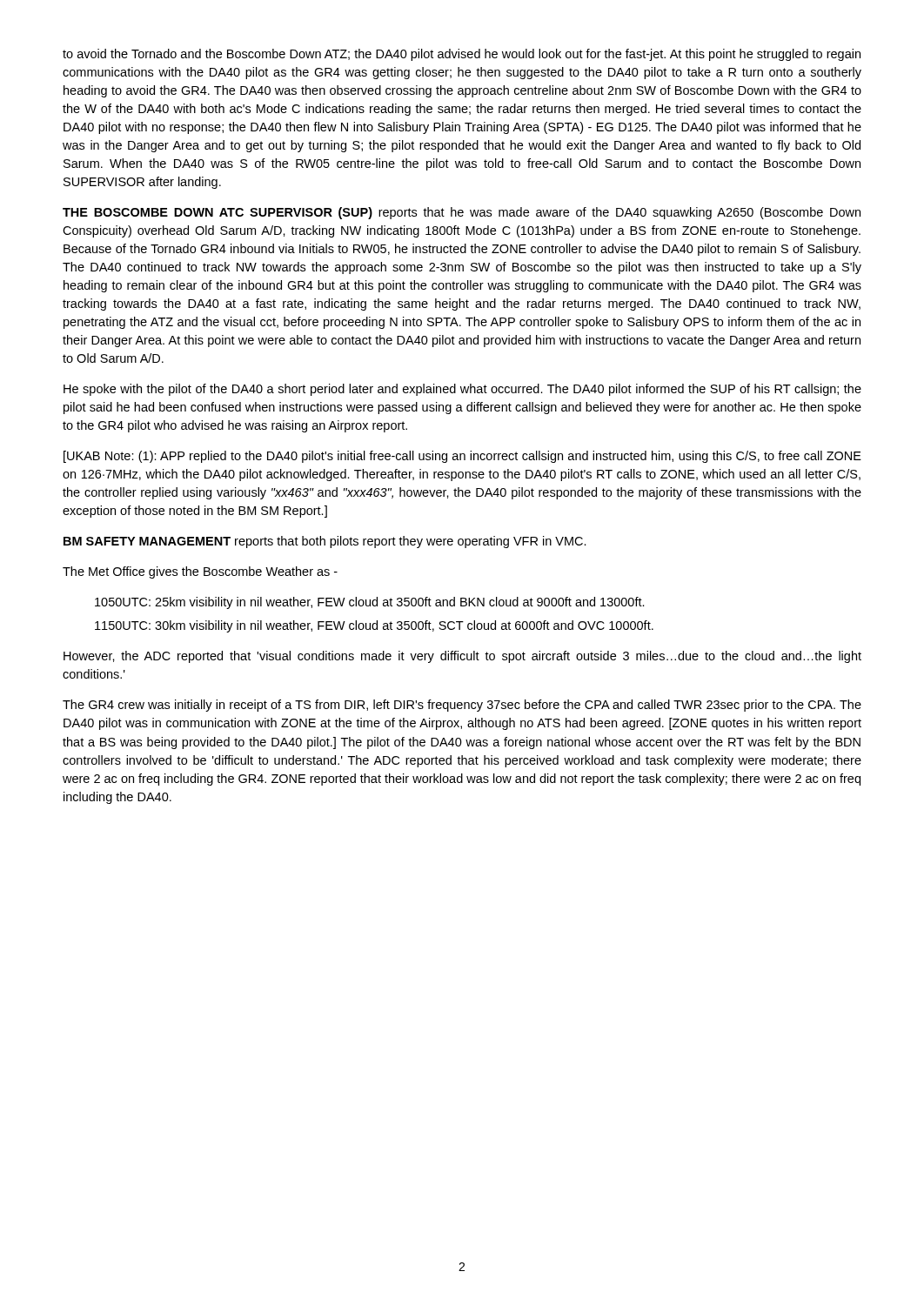Navigate to the element starting "[UKAB Note: (1): APP replied to"
This screenshot has height=1305, width=924.
coord(462,484)
